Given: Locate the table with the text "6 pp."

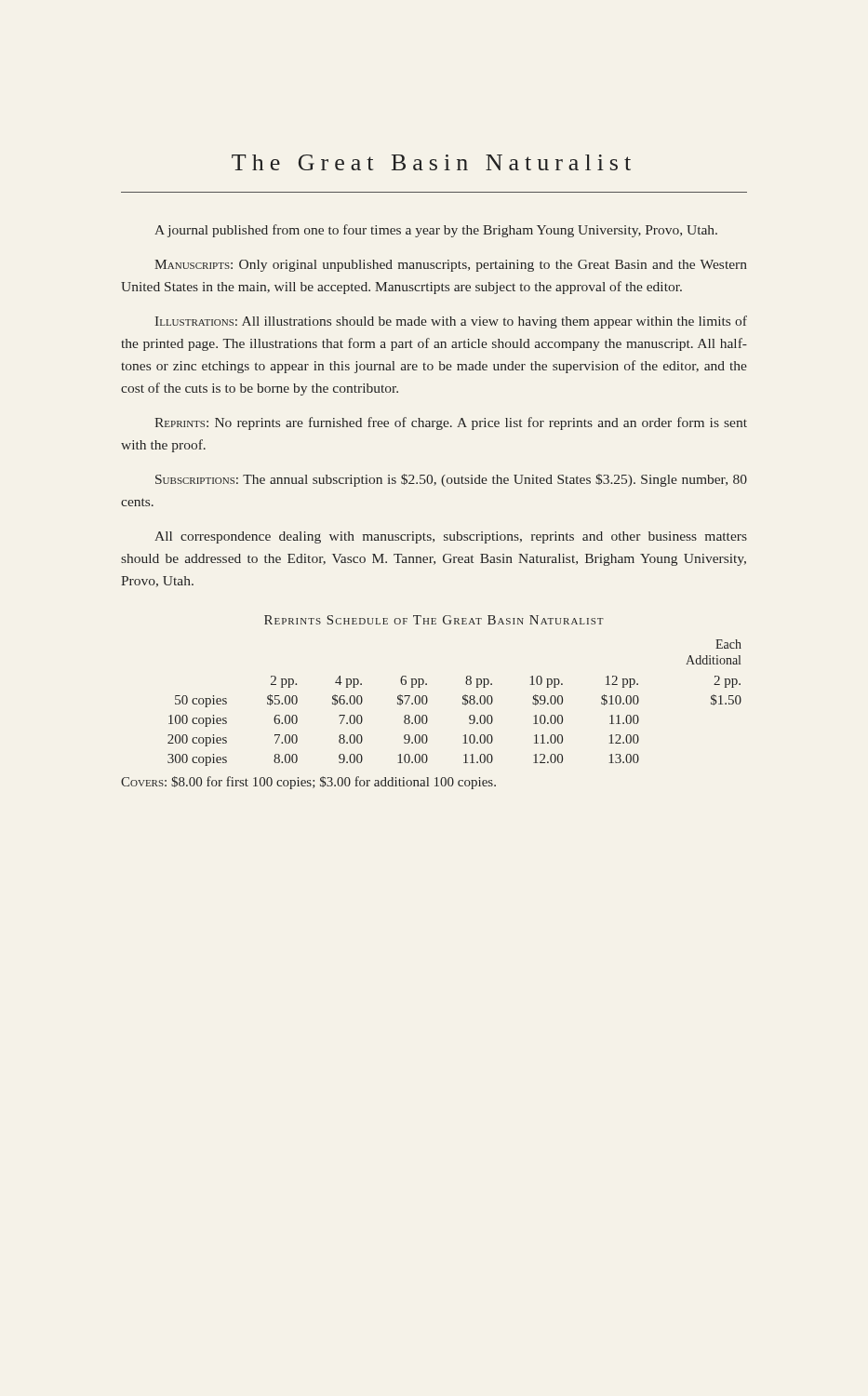Looking at the screenshot, I should click(x=434, y=702).
